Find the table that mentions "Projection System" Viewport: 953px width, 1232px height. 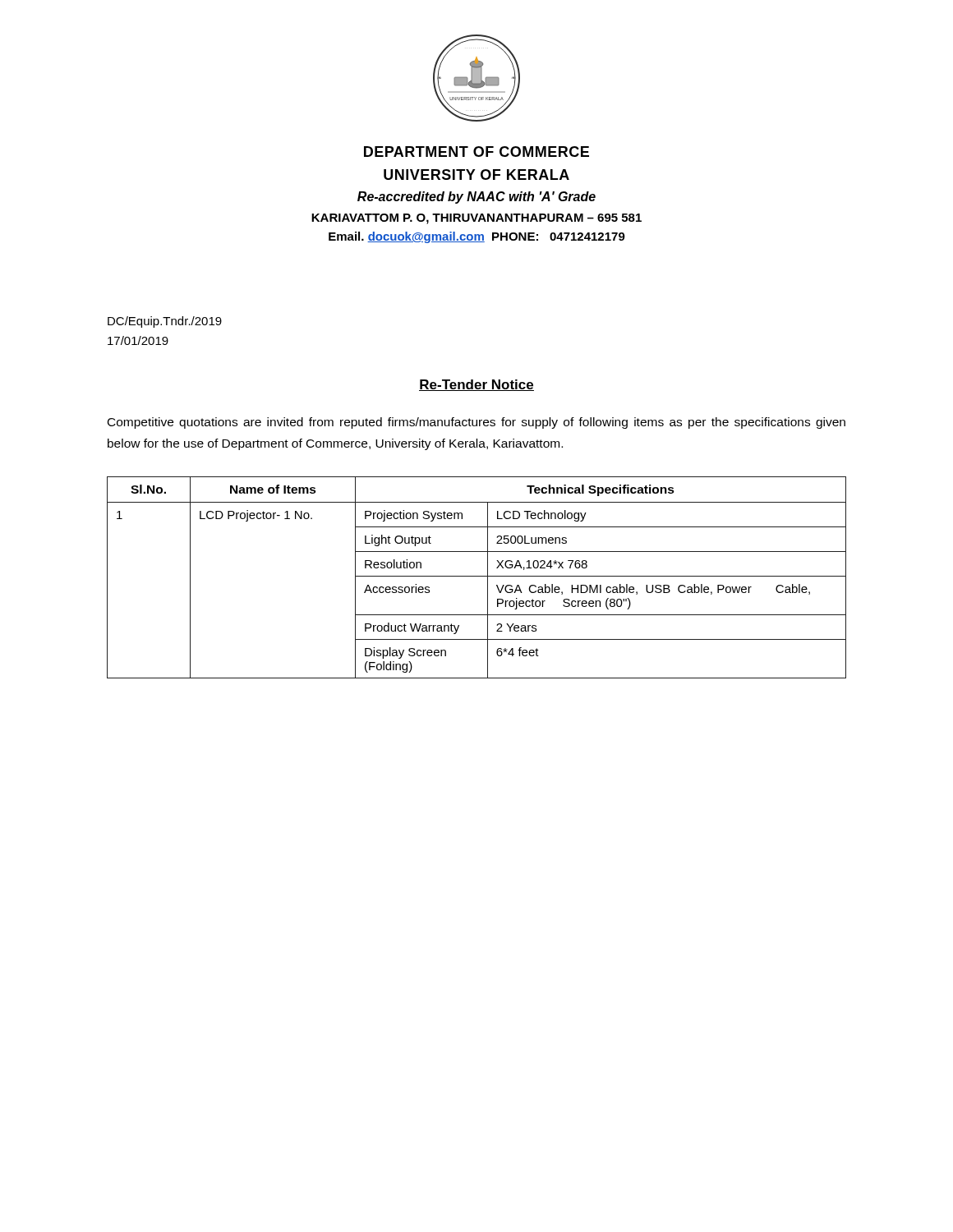point(476,578)
